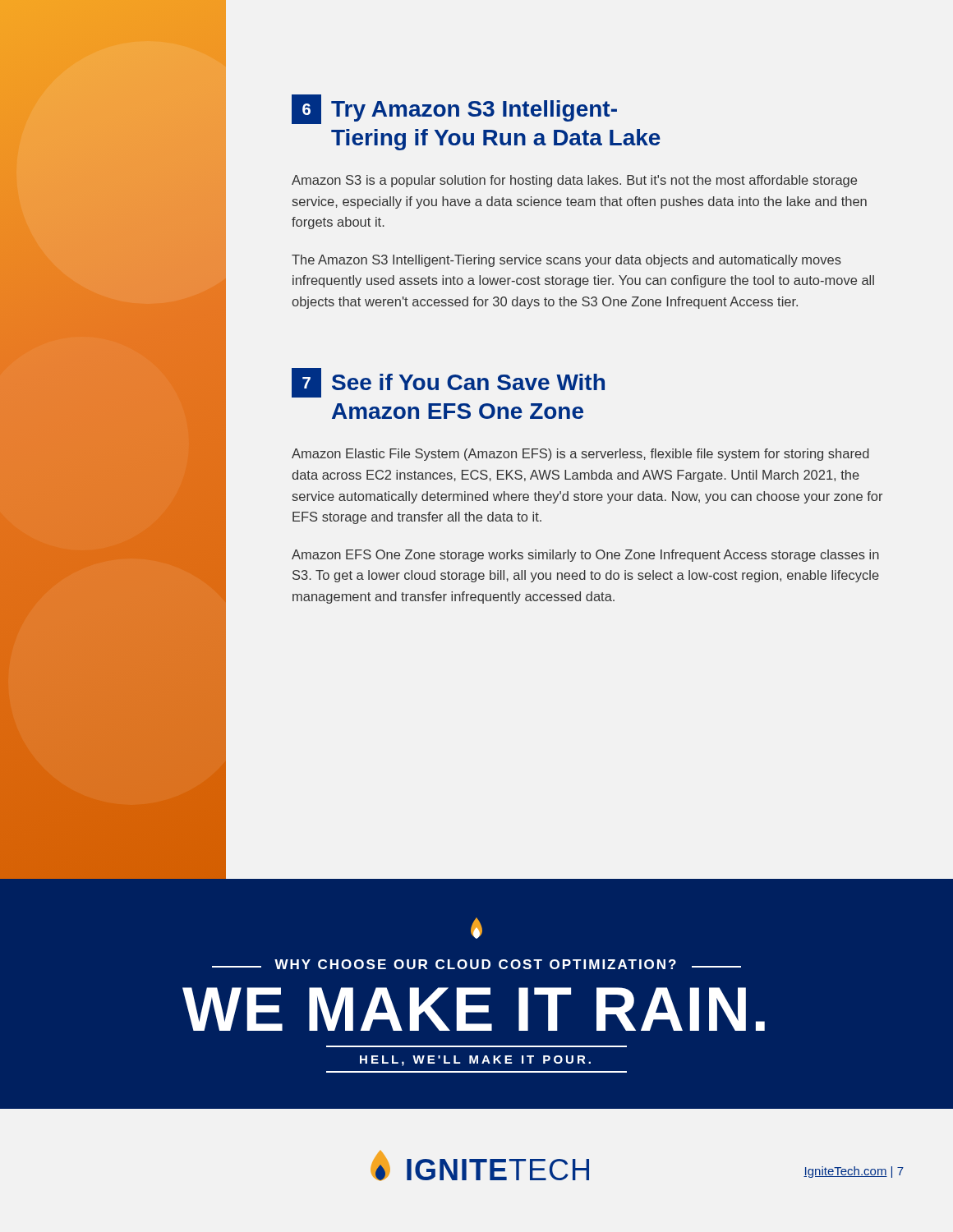Select the text block that says "Amazon EFS One Zone"

click(x=585, y=575)
